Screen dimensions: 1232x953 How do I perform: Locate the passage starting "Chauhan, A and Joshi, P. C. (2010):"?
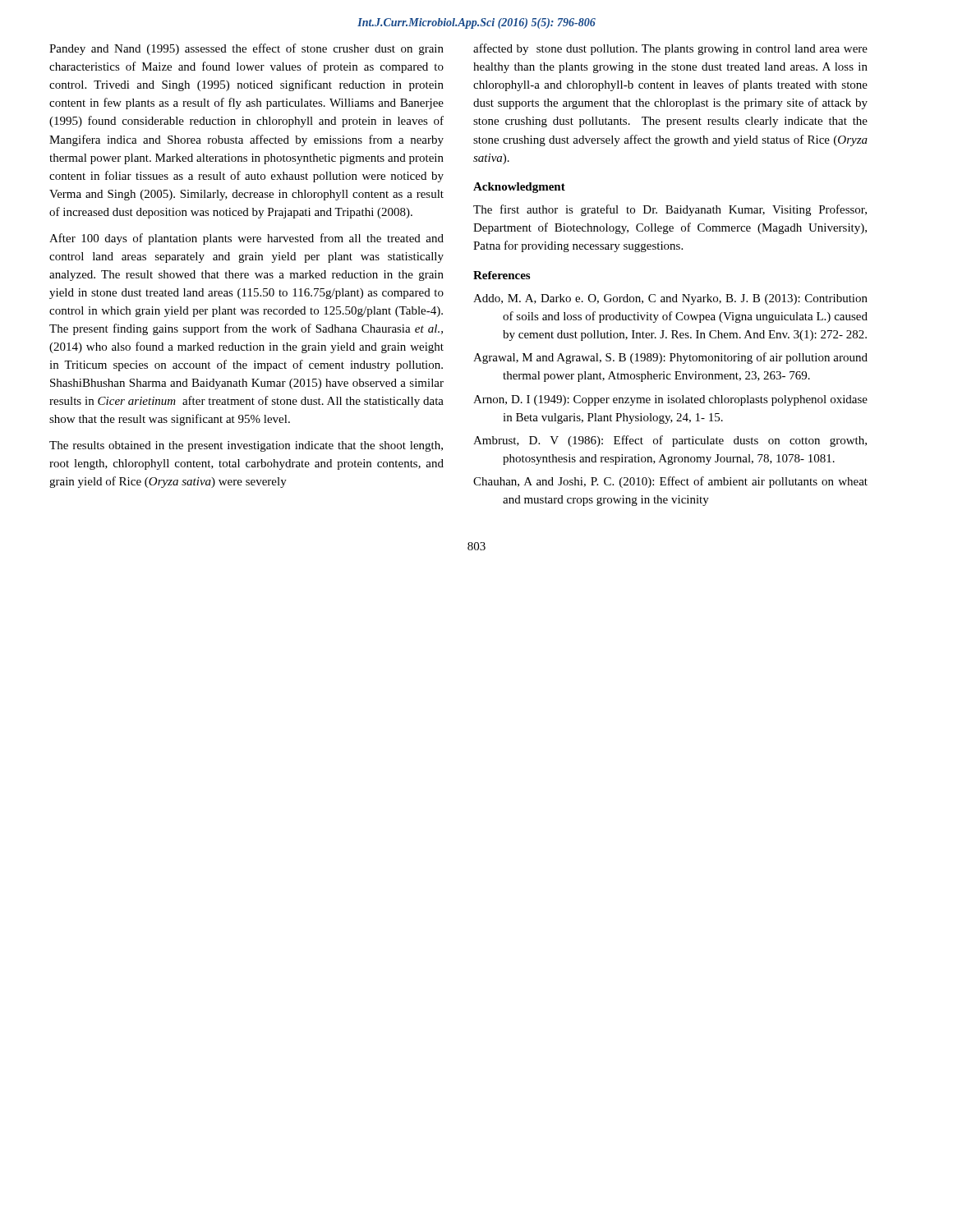point(670,490)
